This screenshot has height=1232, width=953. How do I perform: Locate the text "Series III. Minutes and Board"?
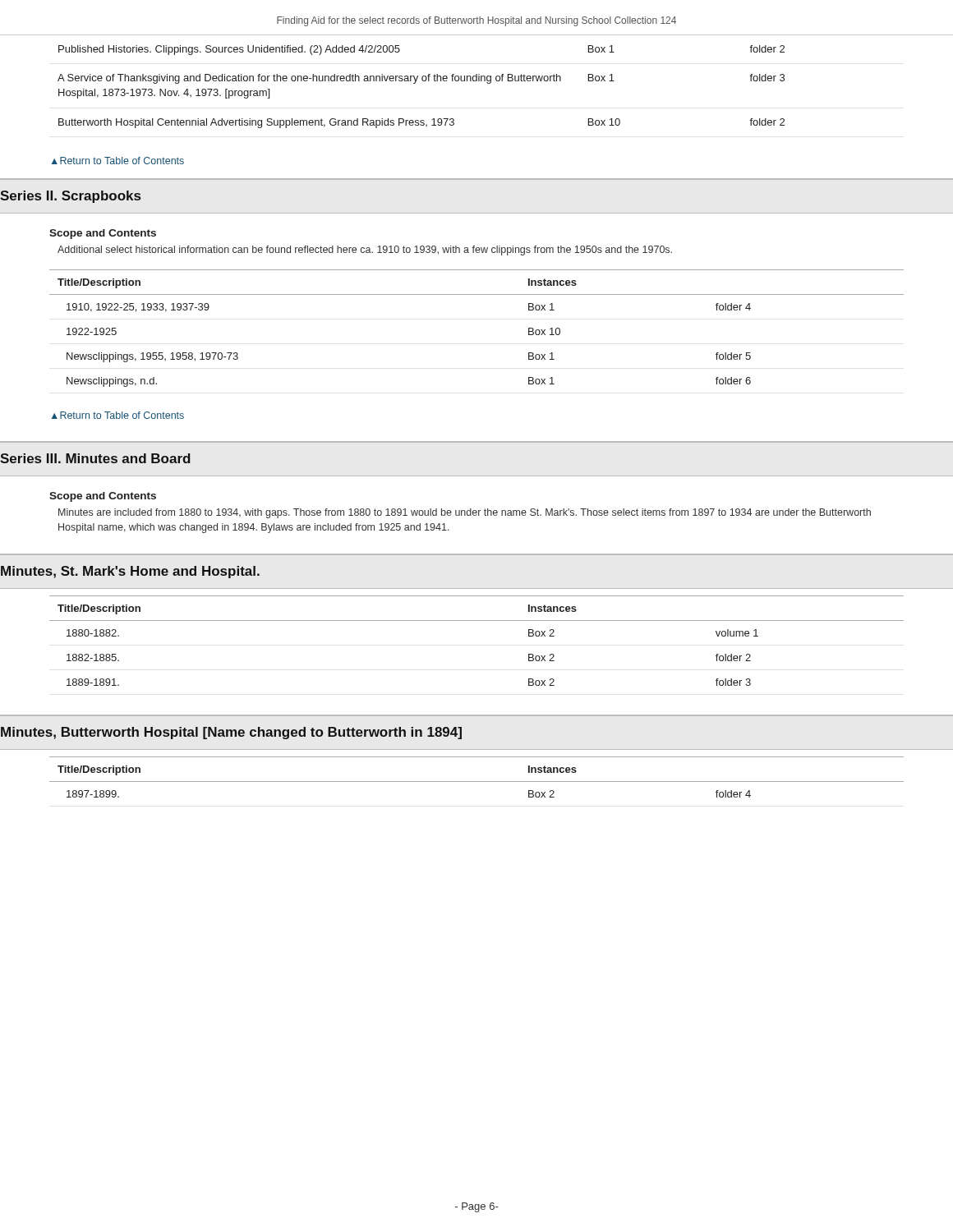point(95,458)
